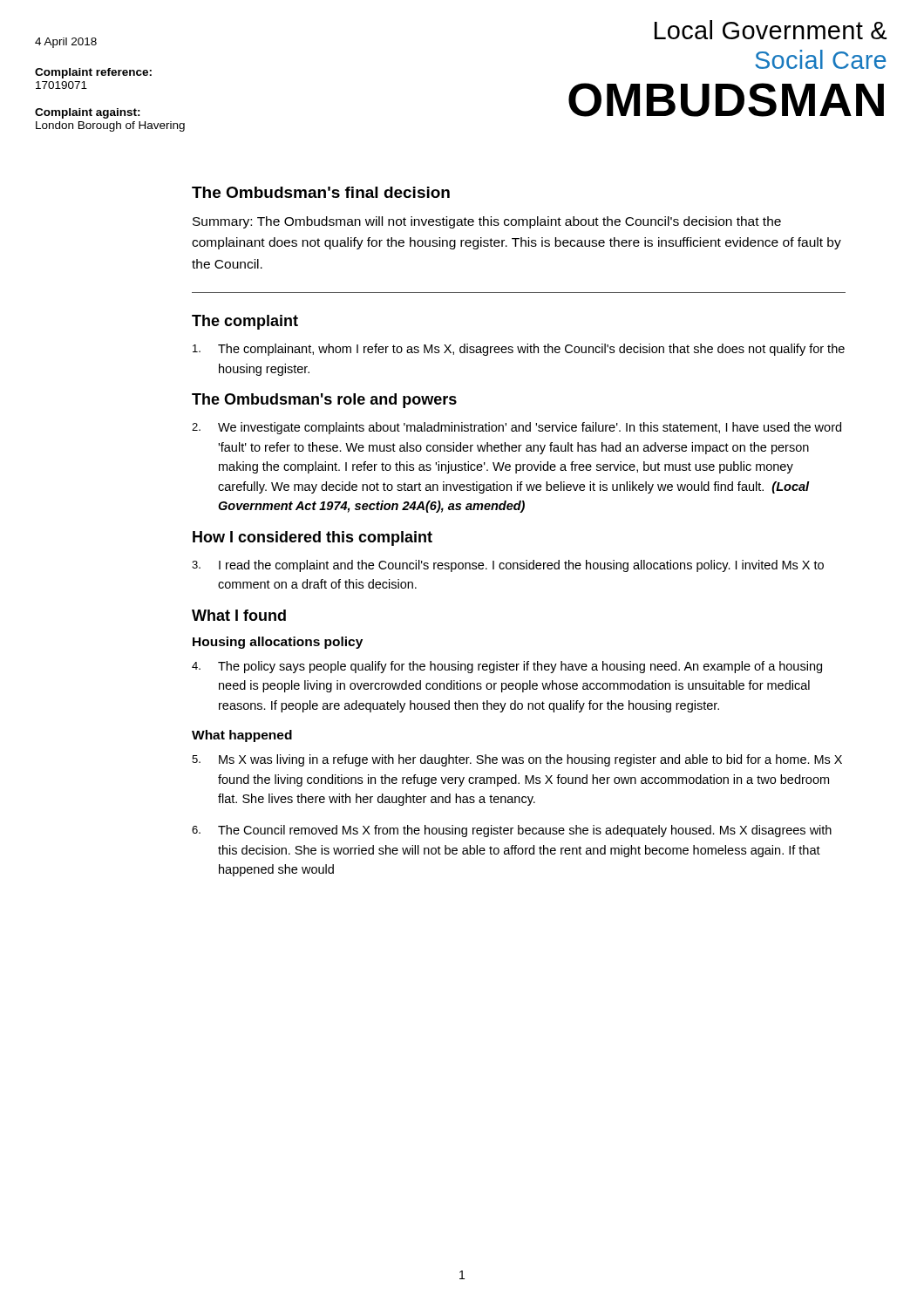Screen dimensions: 1308x924
Task: Locate the text block that reads "Summary: The Ombudsman"
Action: (x=516, y=242)
